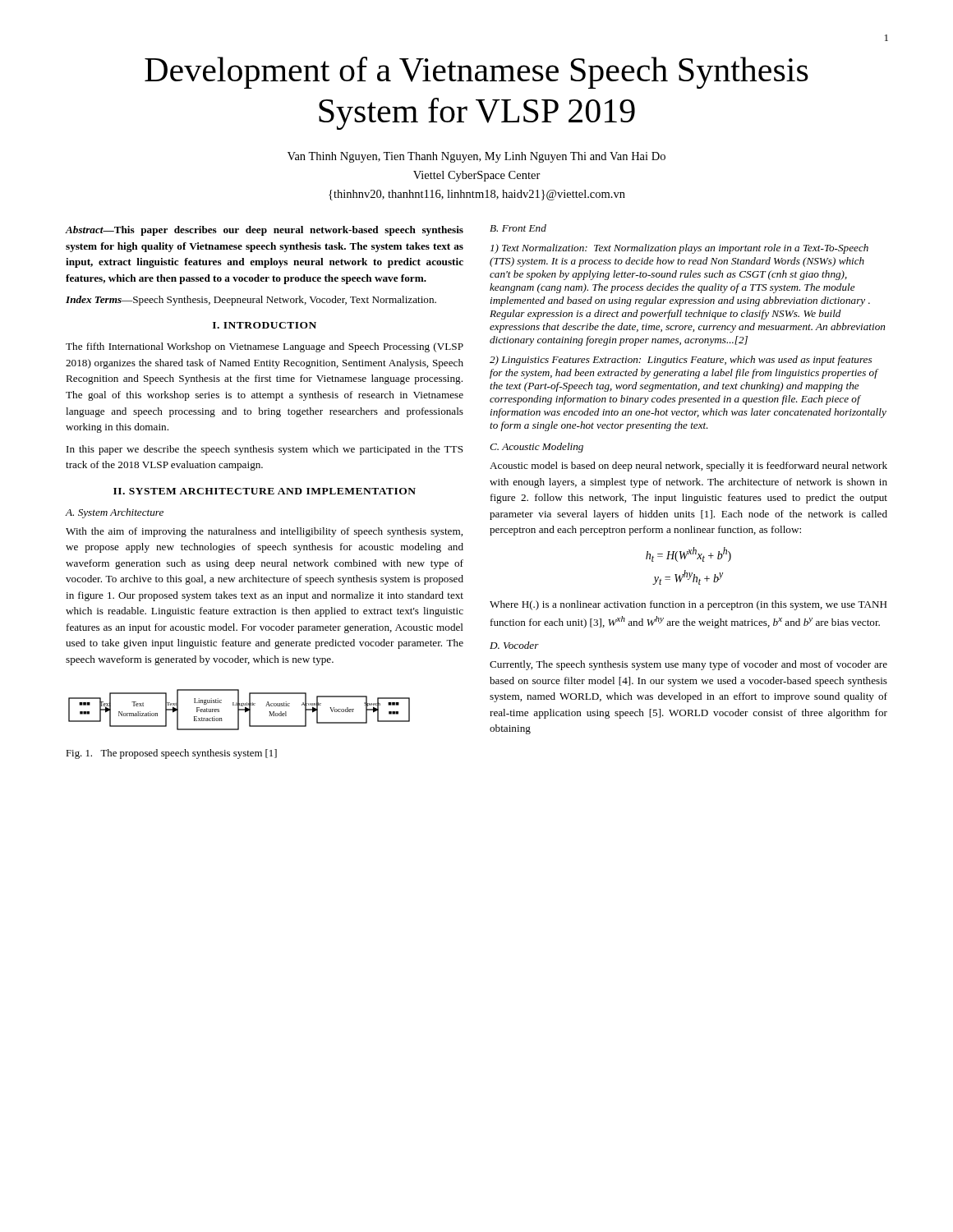Screen dimensions: 1232x953
Task: Locate the element starting "1) Text Normalization: Text Normalization plays an"
Action: click(688, 294)
